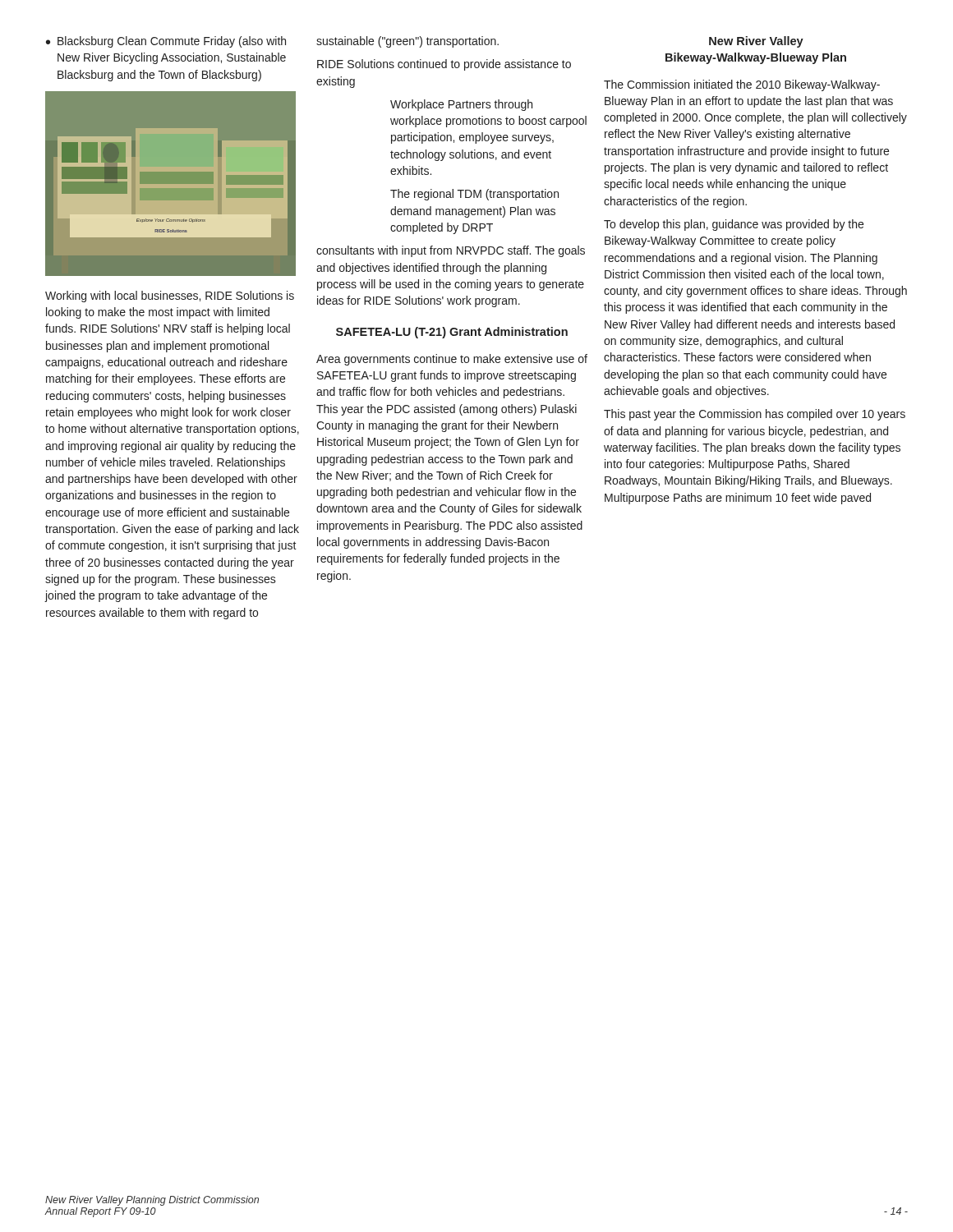
Task: Select the text block with the text "Area governments continue to"
Action: pyautogui.click(x=452, y=467)
